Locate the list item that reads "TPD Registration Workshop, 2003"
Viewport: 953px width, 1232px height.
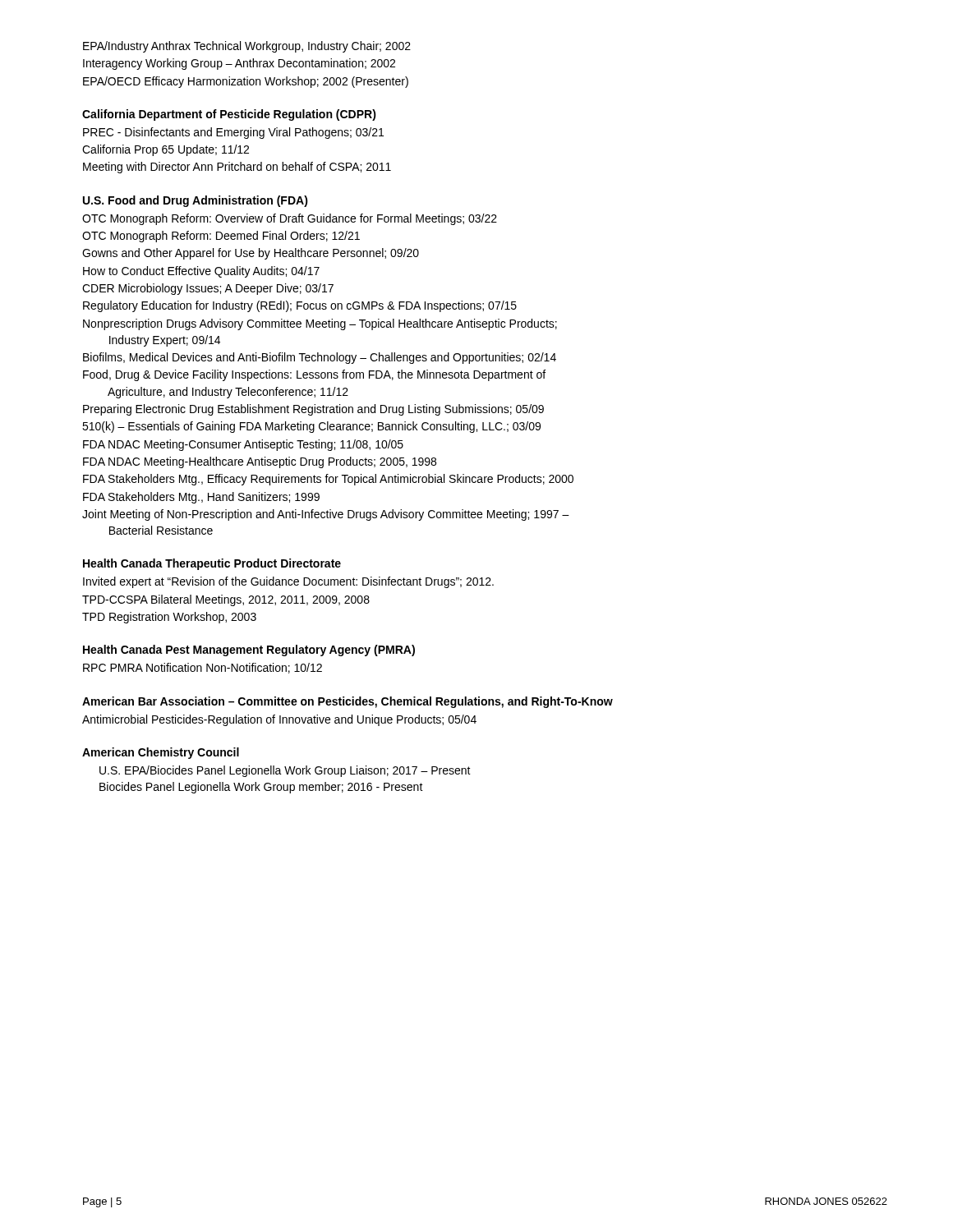click(169, 617)
